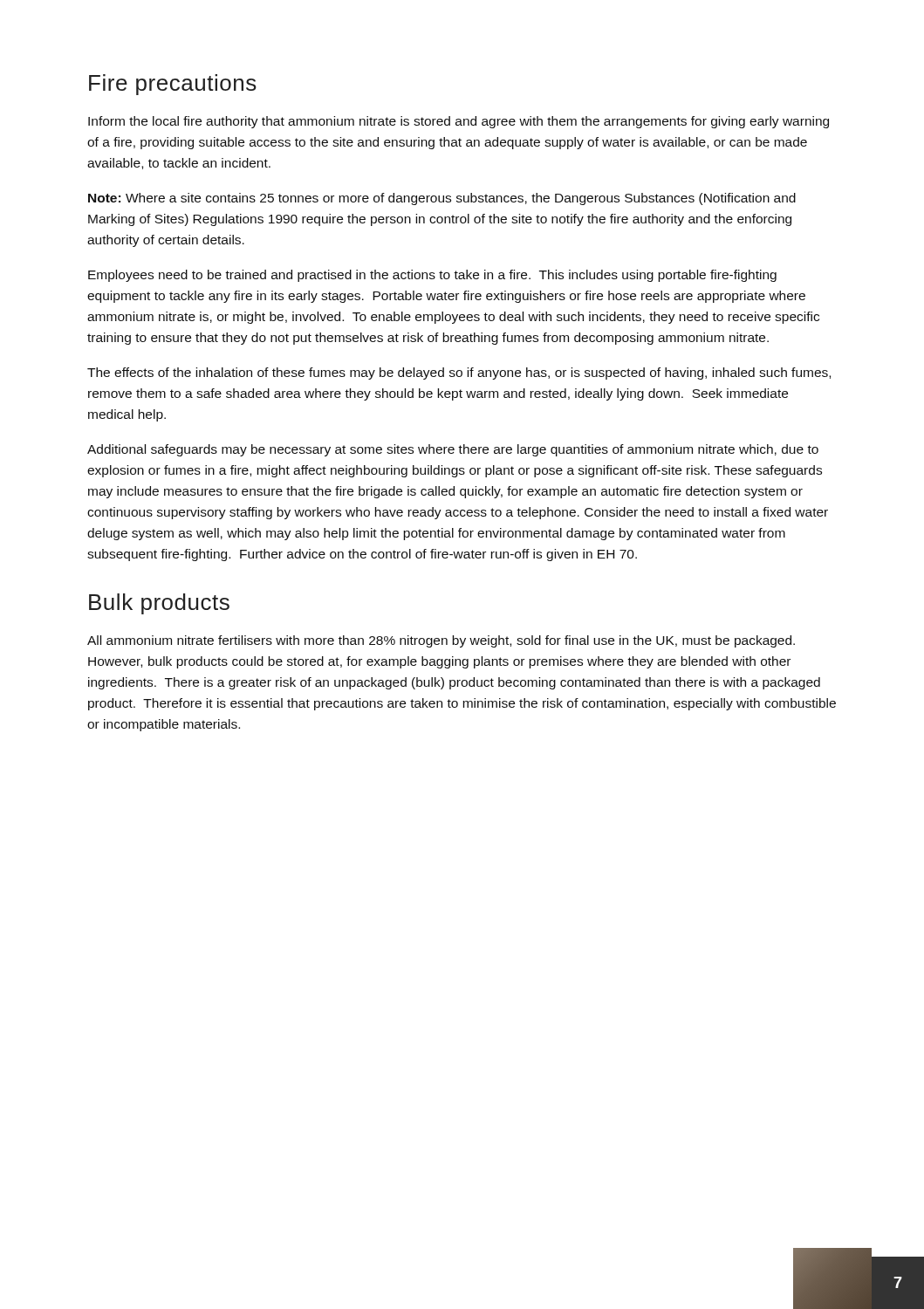Find the element starting "Fire precautions"
Screen dimensions: 1309x924
point(172,83)
